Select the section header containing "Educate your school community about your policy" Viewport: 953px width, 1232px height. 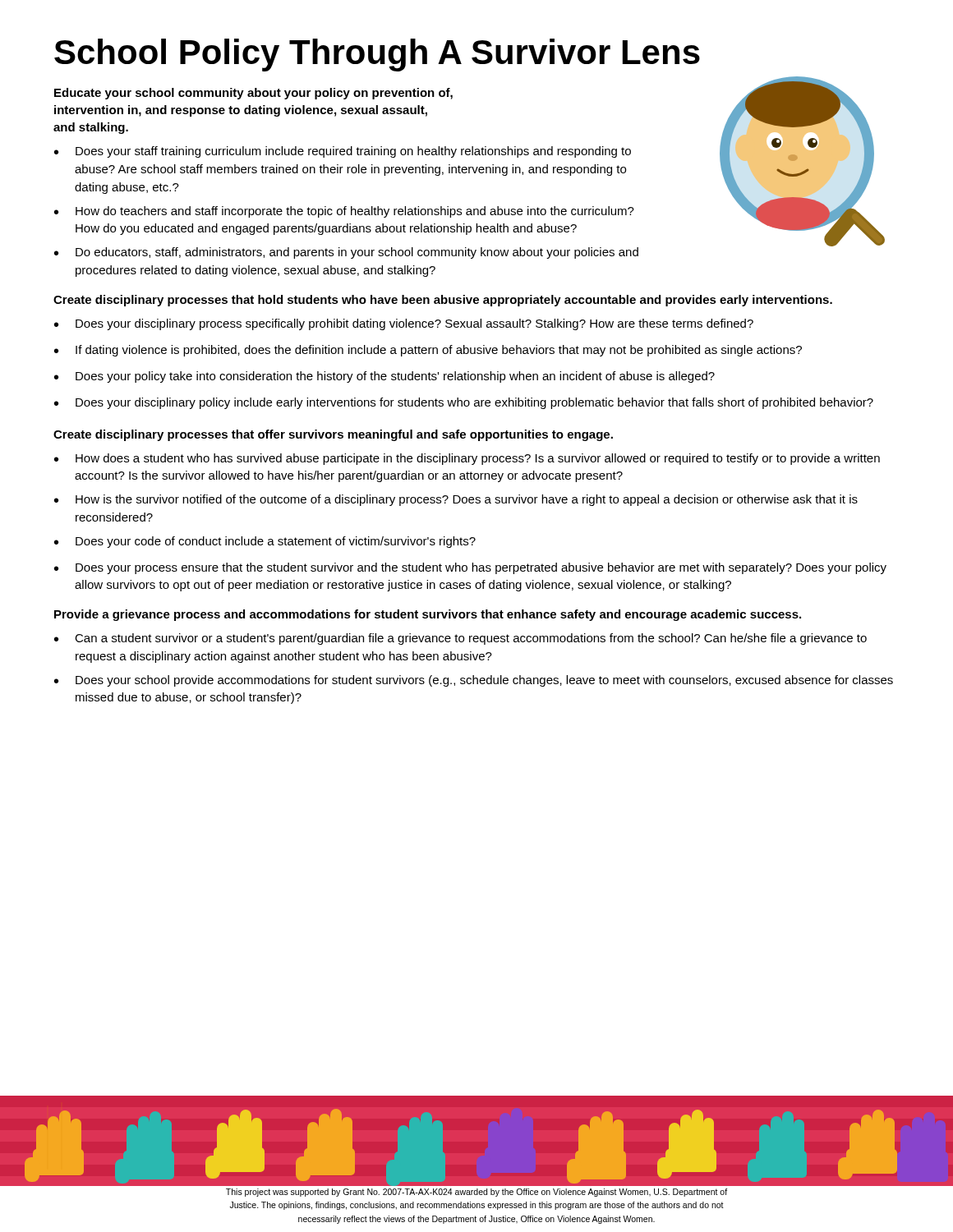click(253, 110)
